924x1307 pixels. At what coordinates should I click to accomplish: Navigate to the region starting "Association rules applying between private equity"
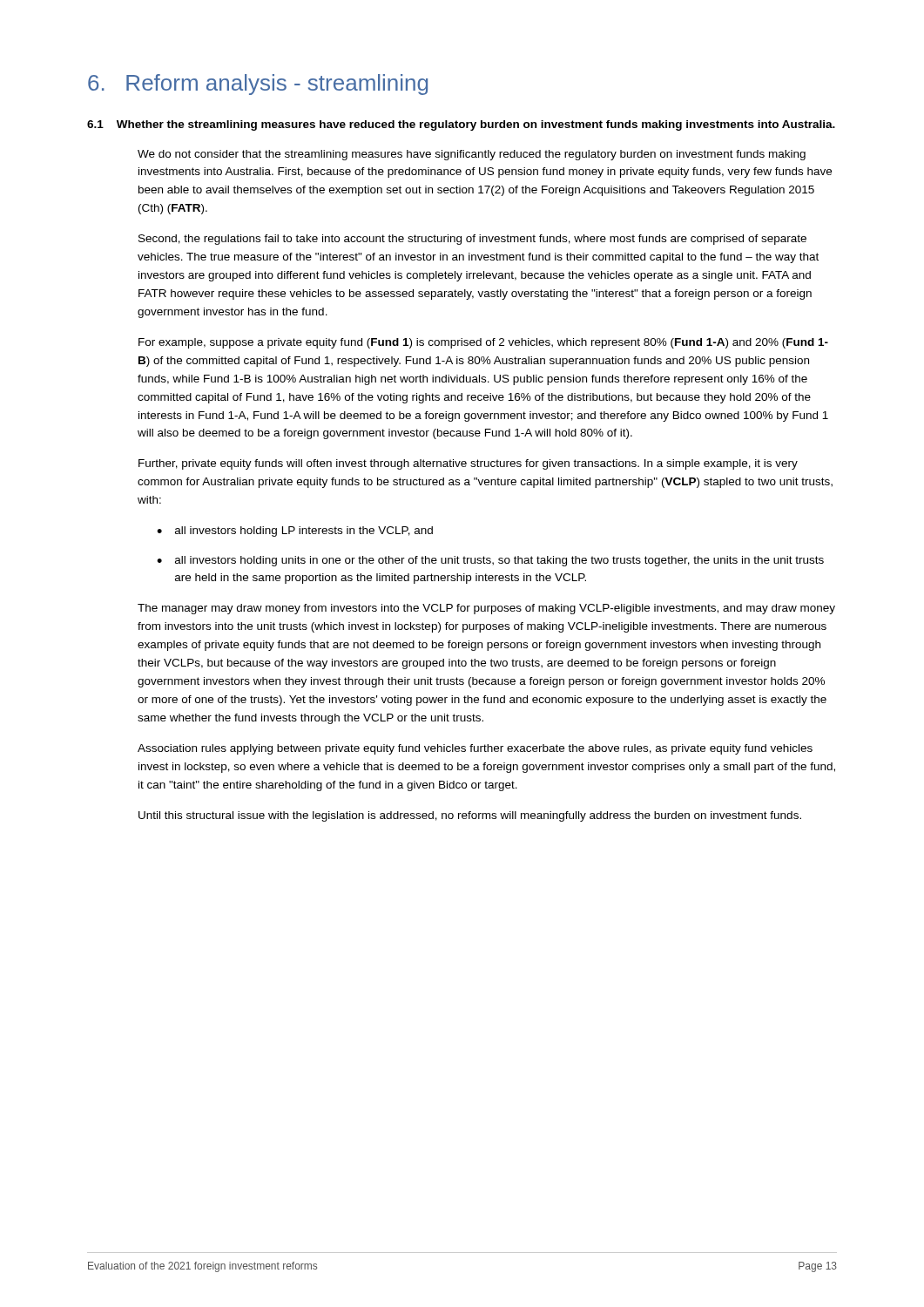pyautogui.click(x=487, y=766)
